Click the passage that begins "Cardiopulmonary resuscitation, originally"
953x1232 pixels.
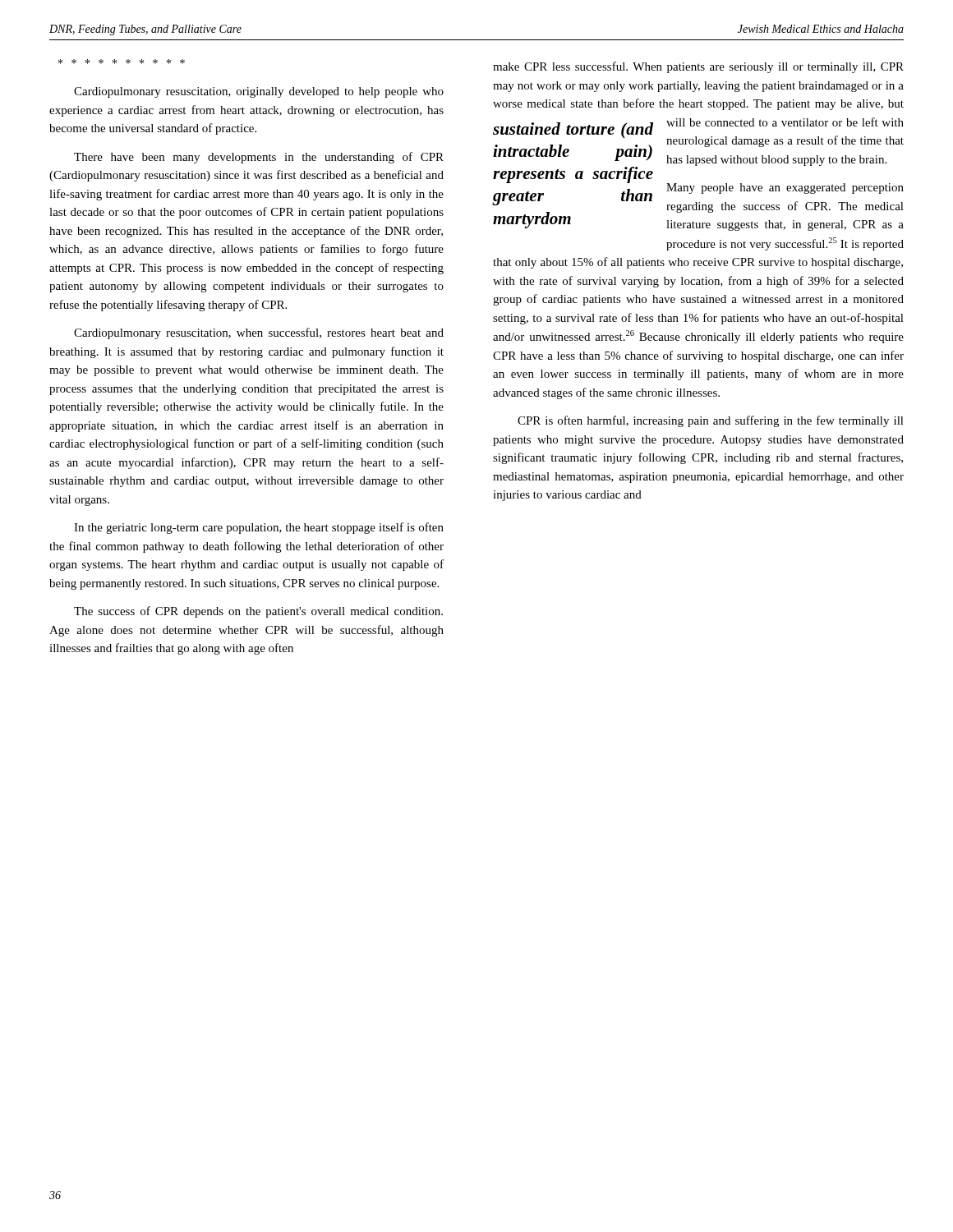tap(246, 110)
